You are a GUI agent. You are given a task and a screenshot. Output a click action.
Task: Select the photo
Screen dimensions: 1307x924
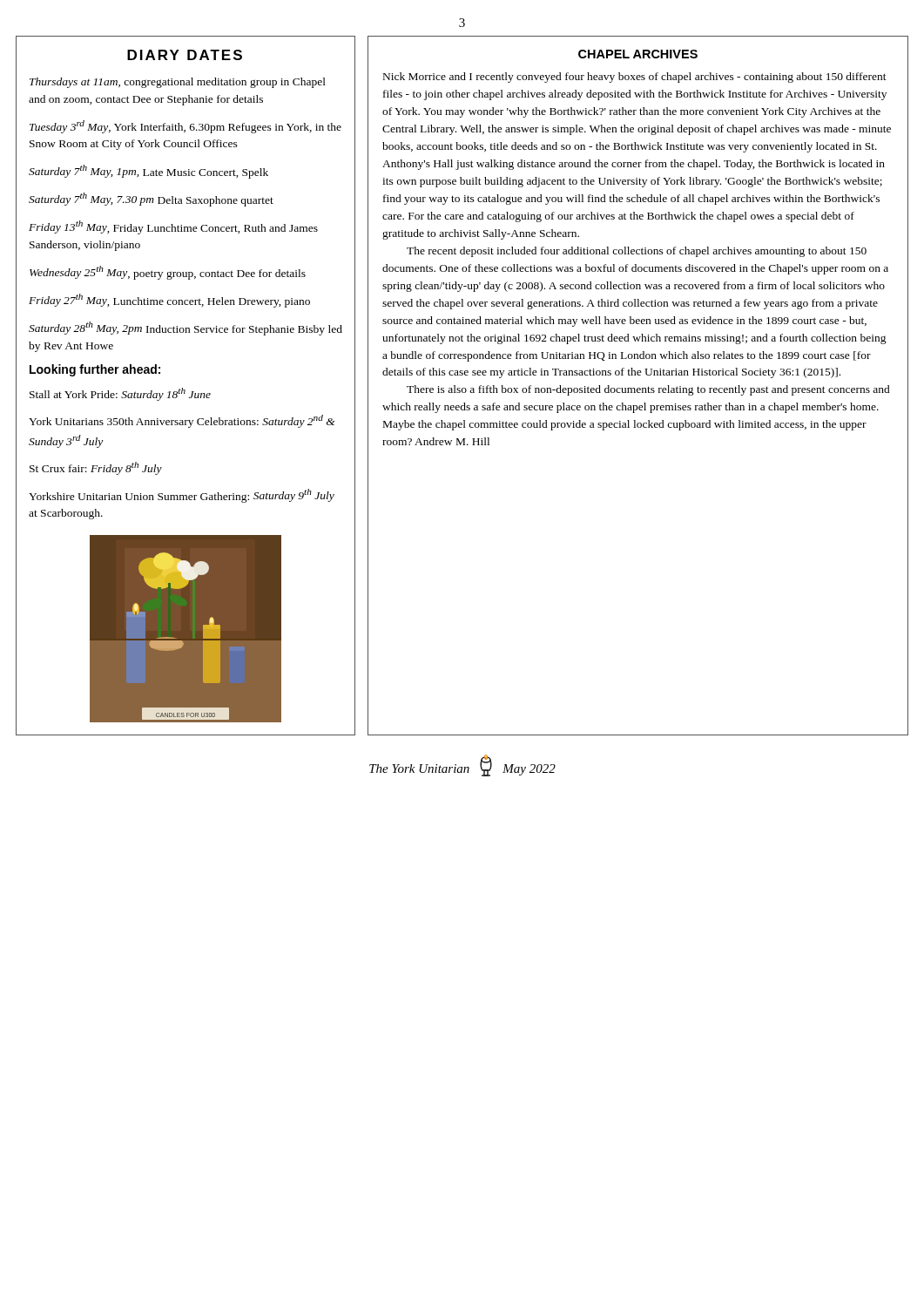(x=185, y=629)
